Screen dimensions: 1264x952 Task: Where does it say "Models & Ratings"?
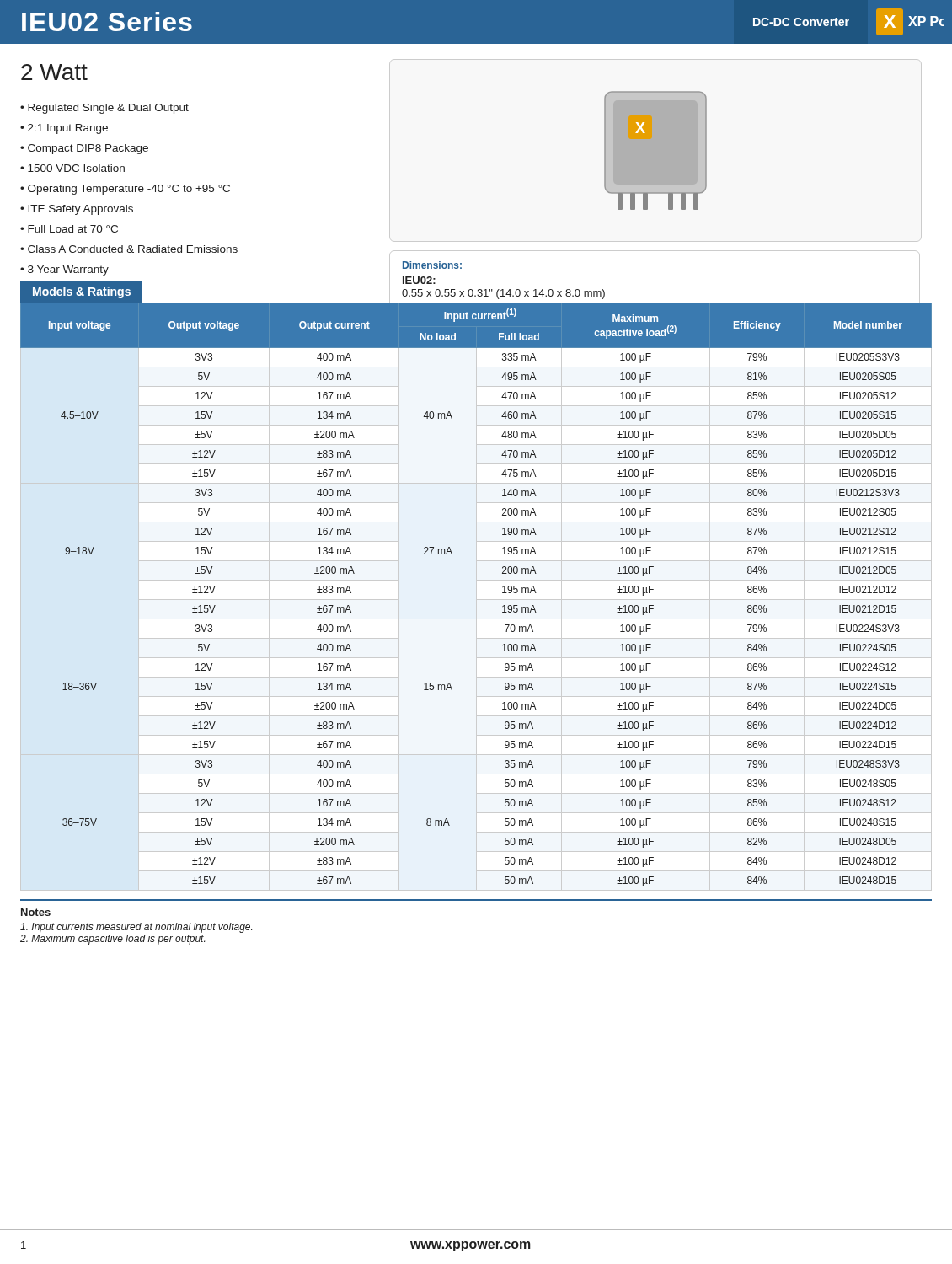(x=81, y=292)
